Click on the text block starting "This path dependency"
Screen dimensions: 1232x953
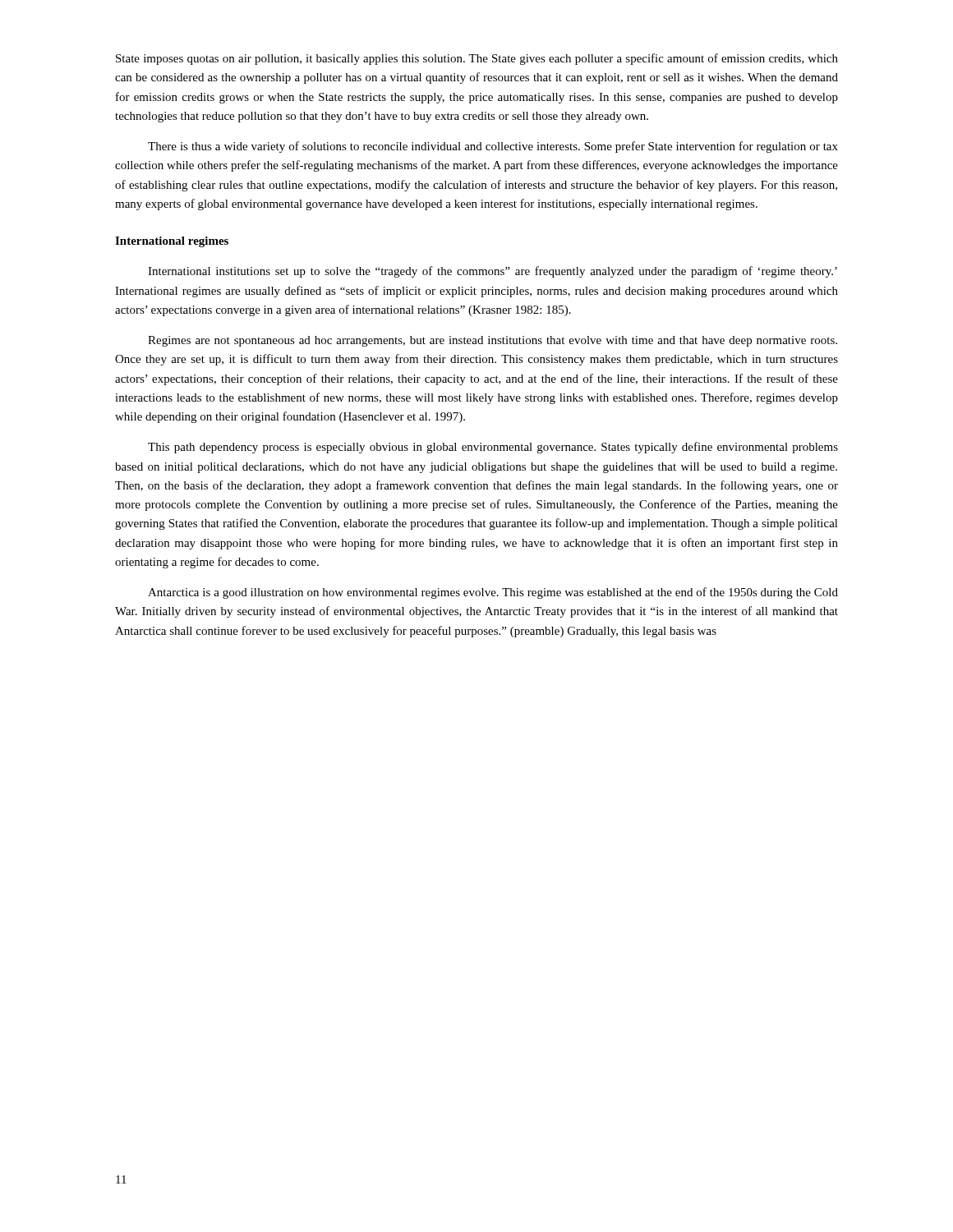coord(476,505)
